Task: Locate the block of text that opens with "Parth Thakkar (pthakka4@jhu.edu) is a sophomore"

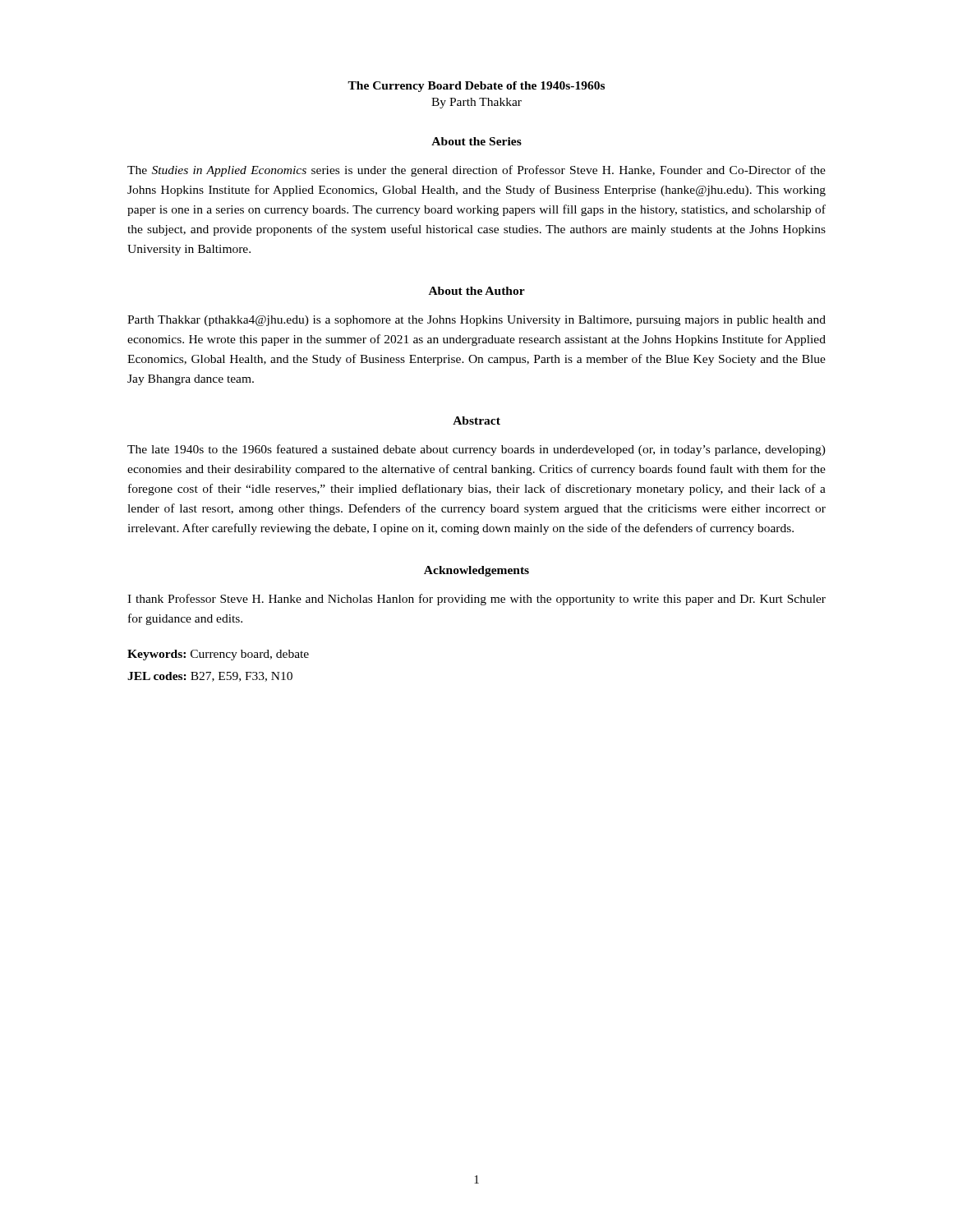Action: pyautogui.click(x=476, y=349)
